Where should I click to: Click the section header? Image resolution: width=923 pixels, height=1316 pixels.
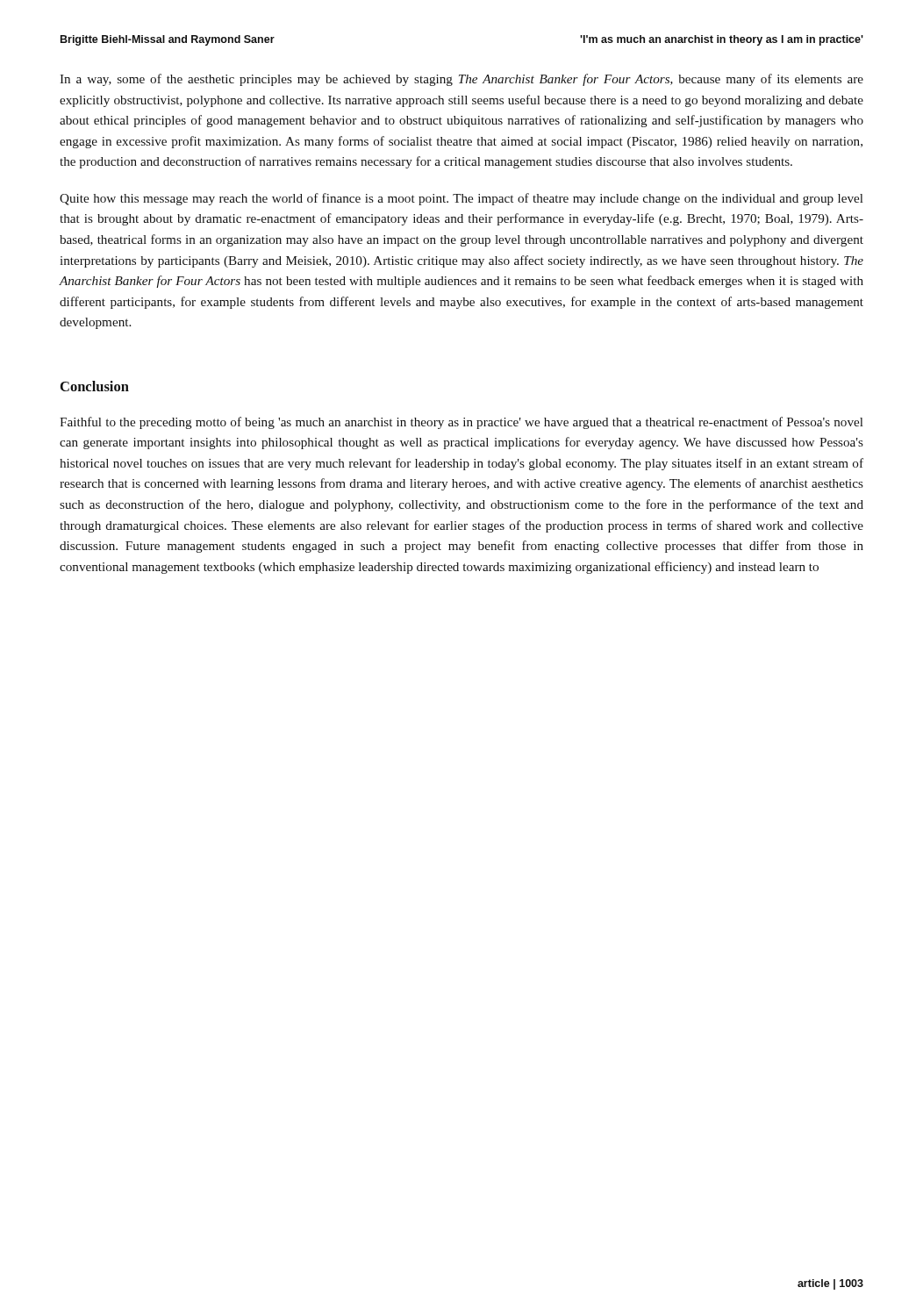click(x=94, y=386)
